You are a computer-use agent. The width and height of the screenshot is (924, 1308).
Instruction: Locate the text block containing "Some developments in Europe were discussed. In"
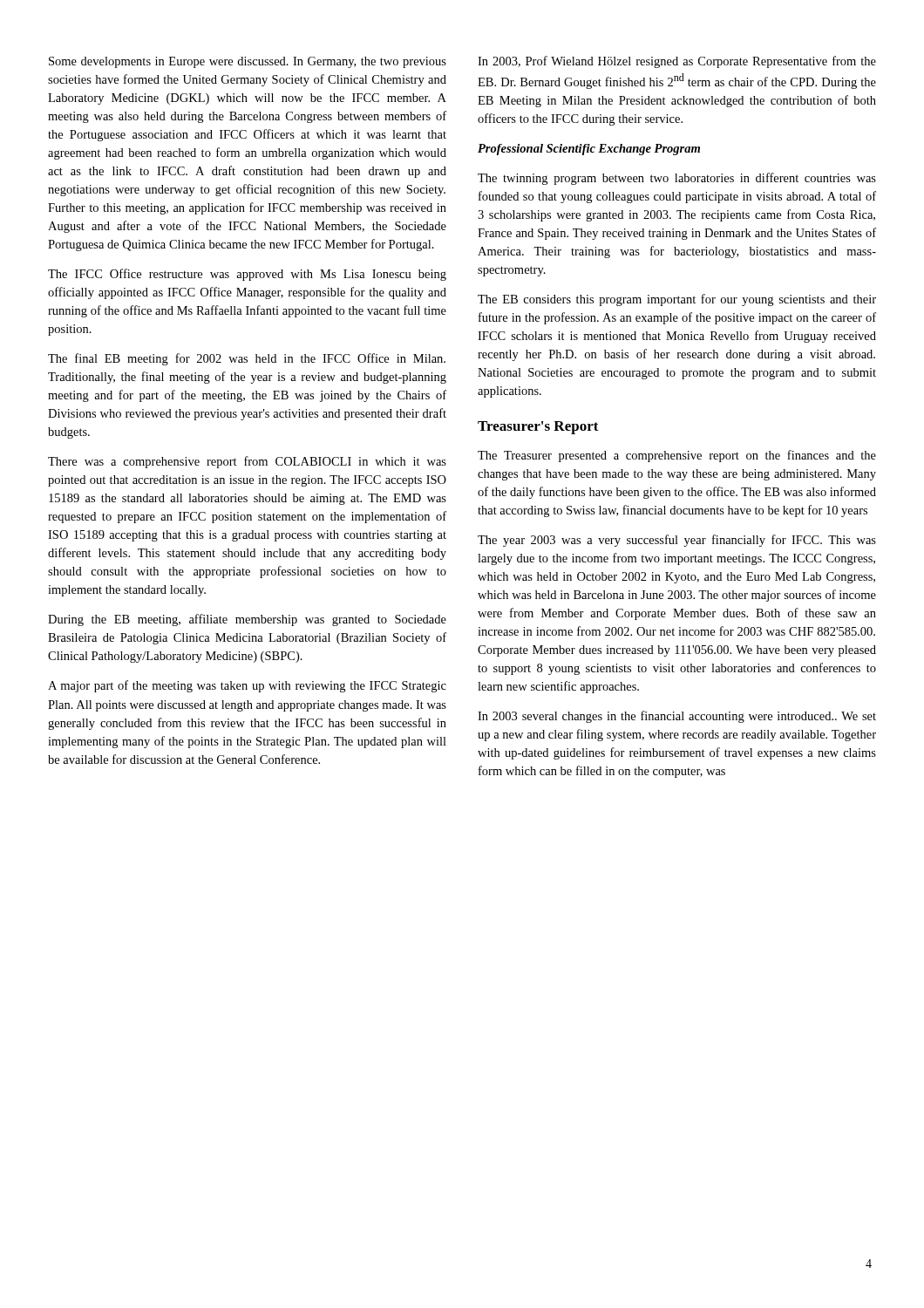[247, 153]
